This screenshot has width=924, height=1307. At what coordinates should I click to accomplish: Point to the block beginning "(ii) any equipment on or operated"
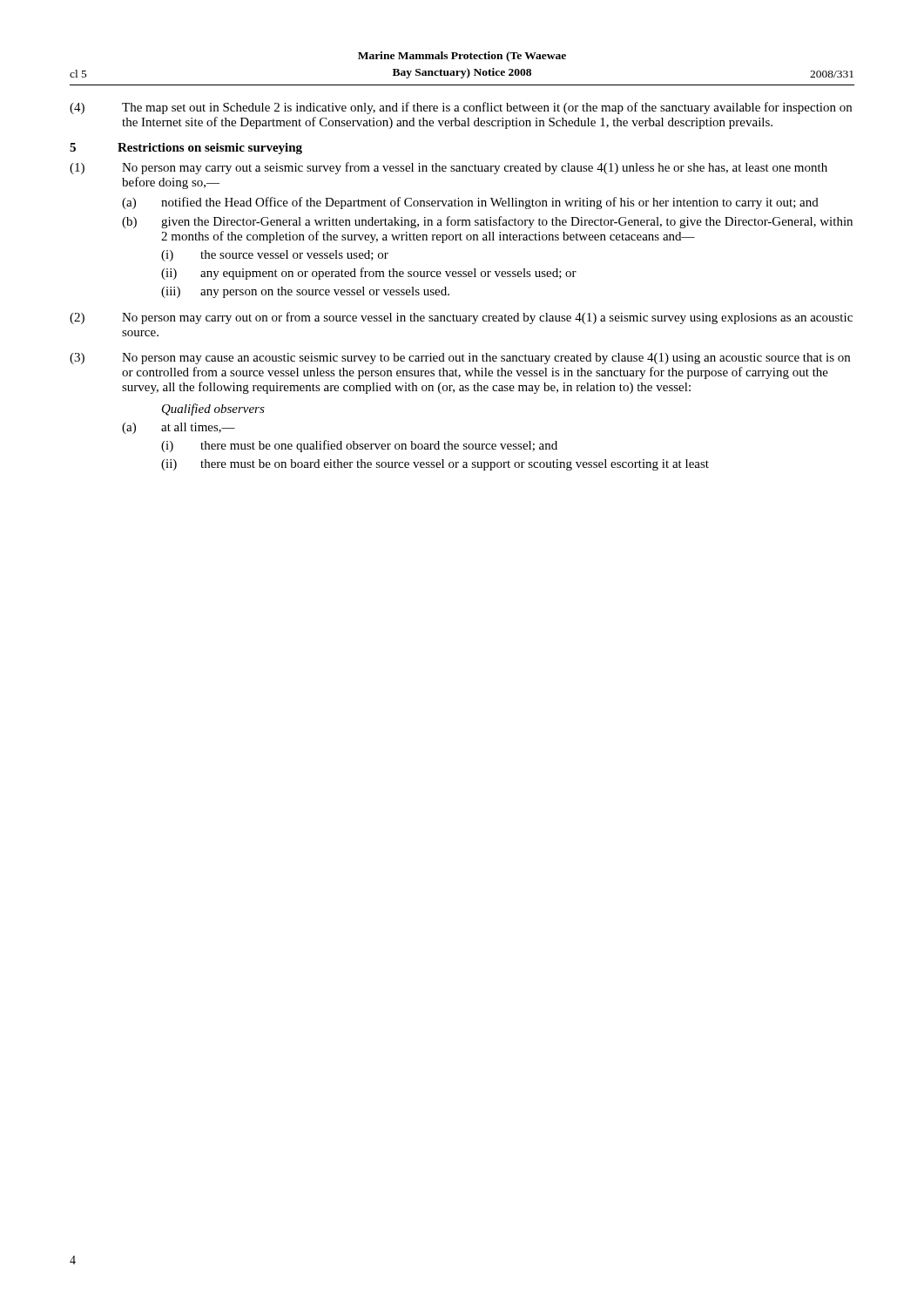click(x=508, y=273)
